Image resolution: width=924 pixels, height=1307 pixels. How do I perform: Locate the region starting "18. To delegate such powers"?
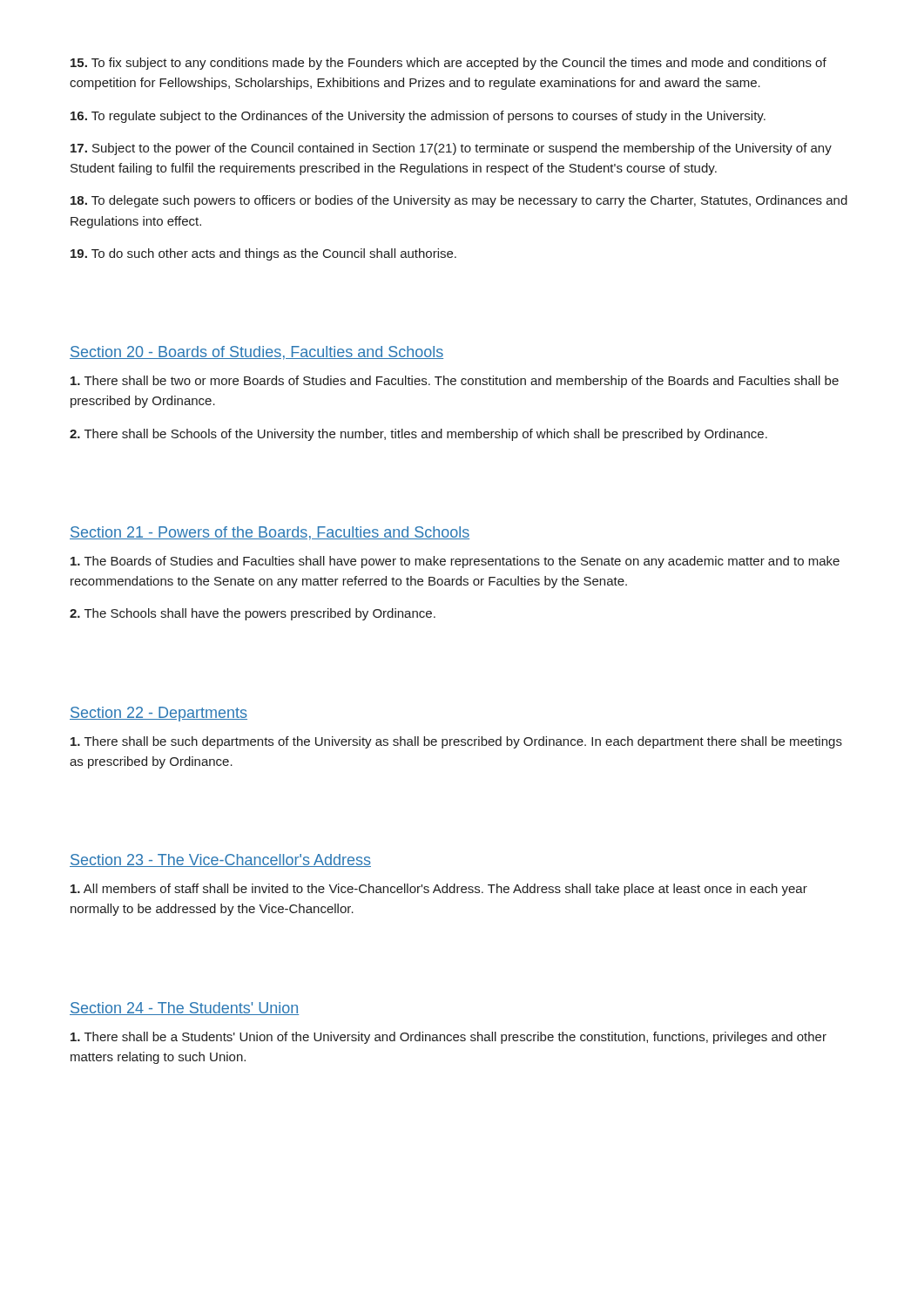point(459,210)
